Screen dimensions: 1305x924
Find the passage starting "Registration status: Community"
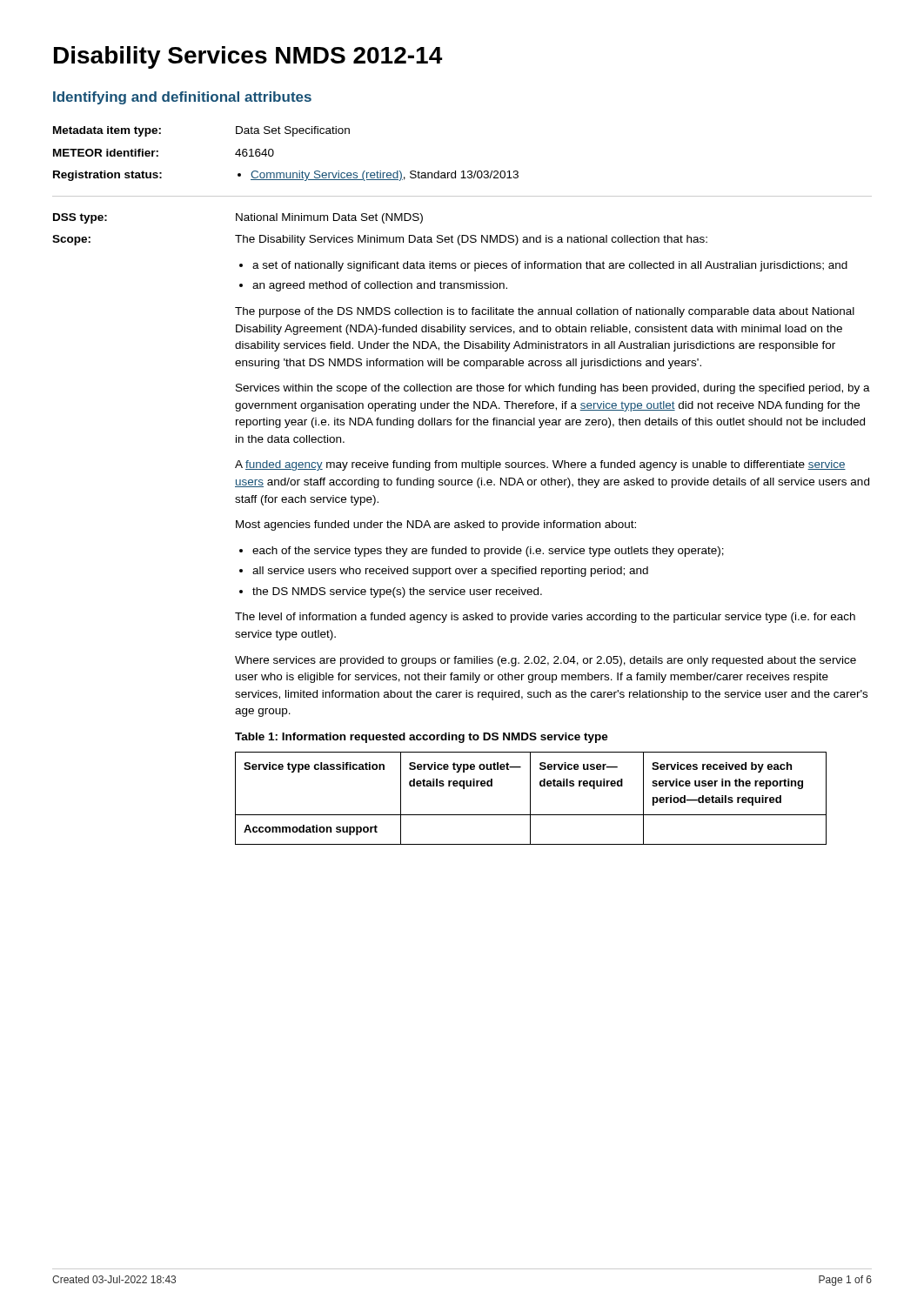[x=462, y=175]
